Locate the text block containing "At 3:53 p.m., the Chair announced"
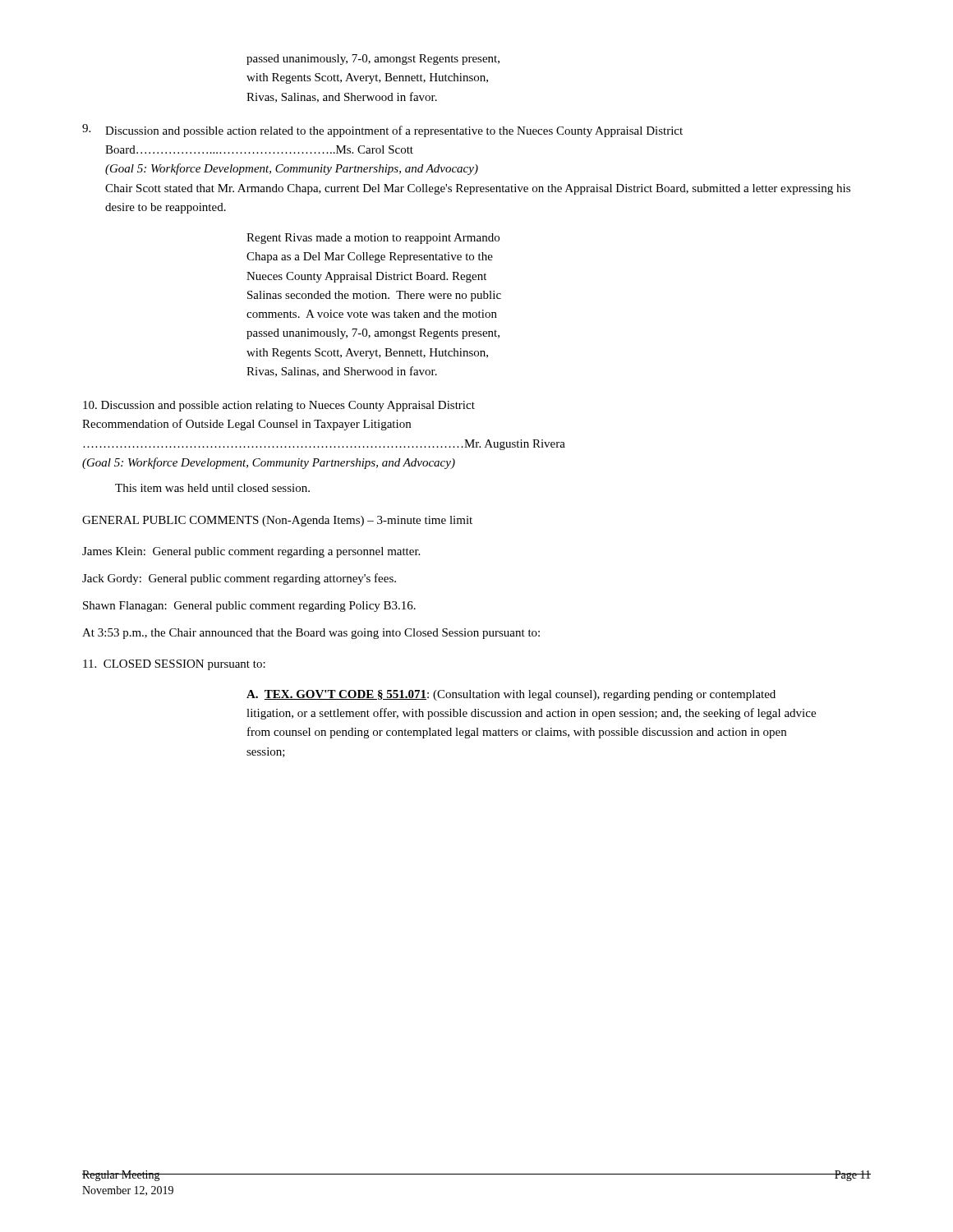 [311, 633]
